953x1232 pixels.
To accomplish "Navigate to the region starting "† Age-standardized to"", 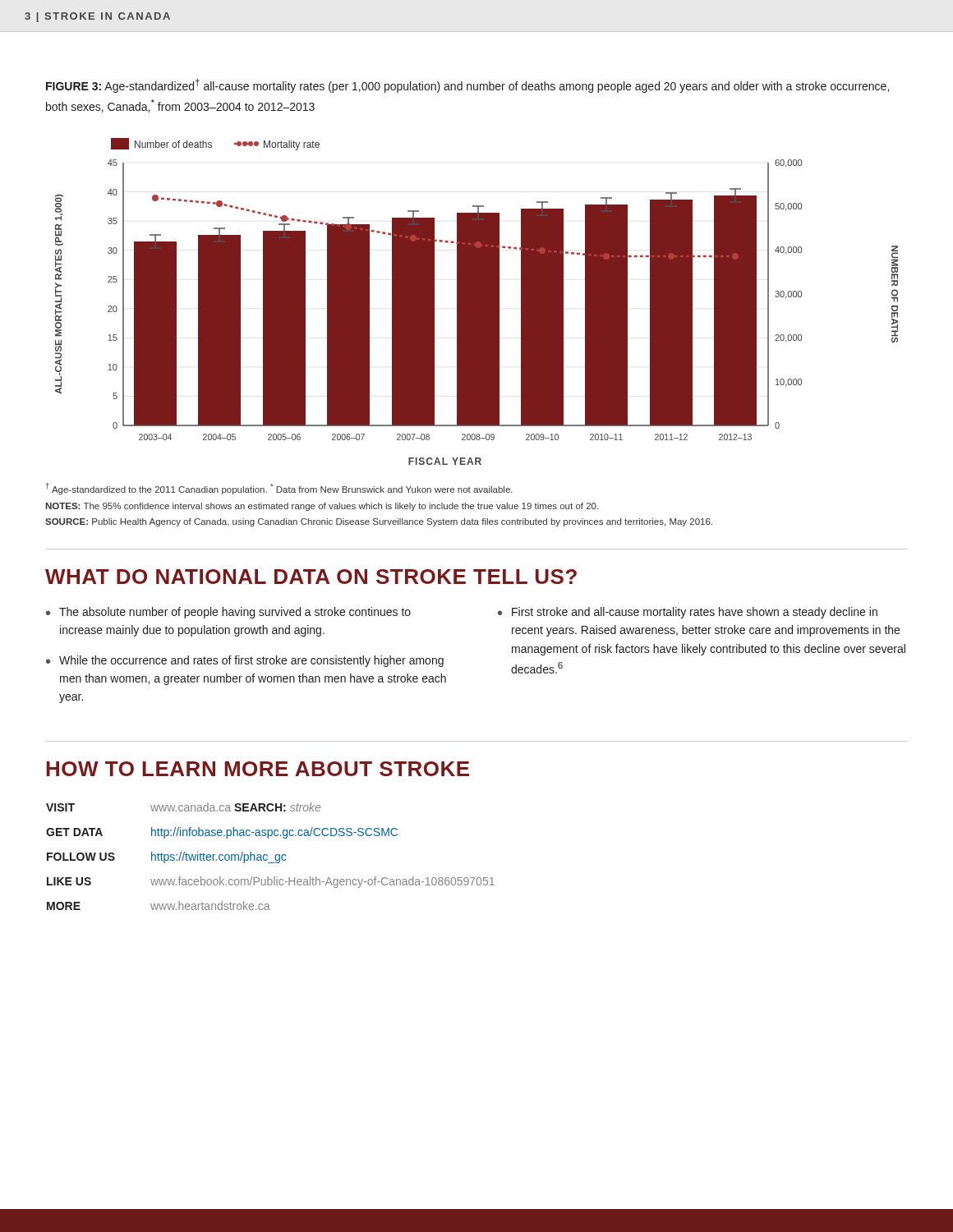I will pos(379,504).
